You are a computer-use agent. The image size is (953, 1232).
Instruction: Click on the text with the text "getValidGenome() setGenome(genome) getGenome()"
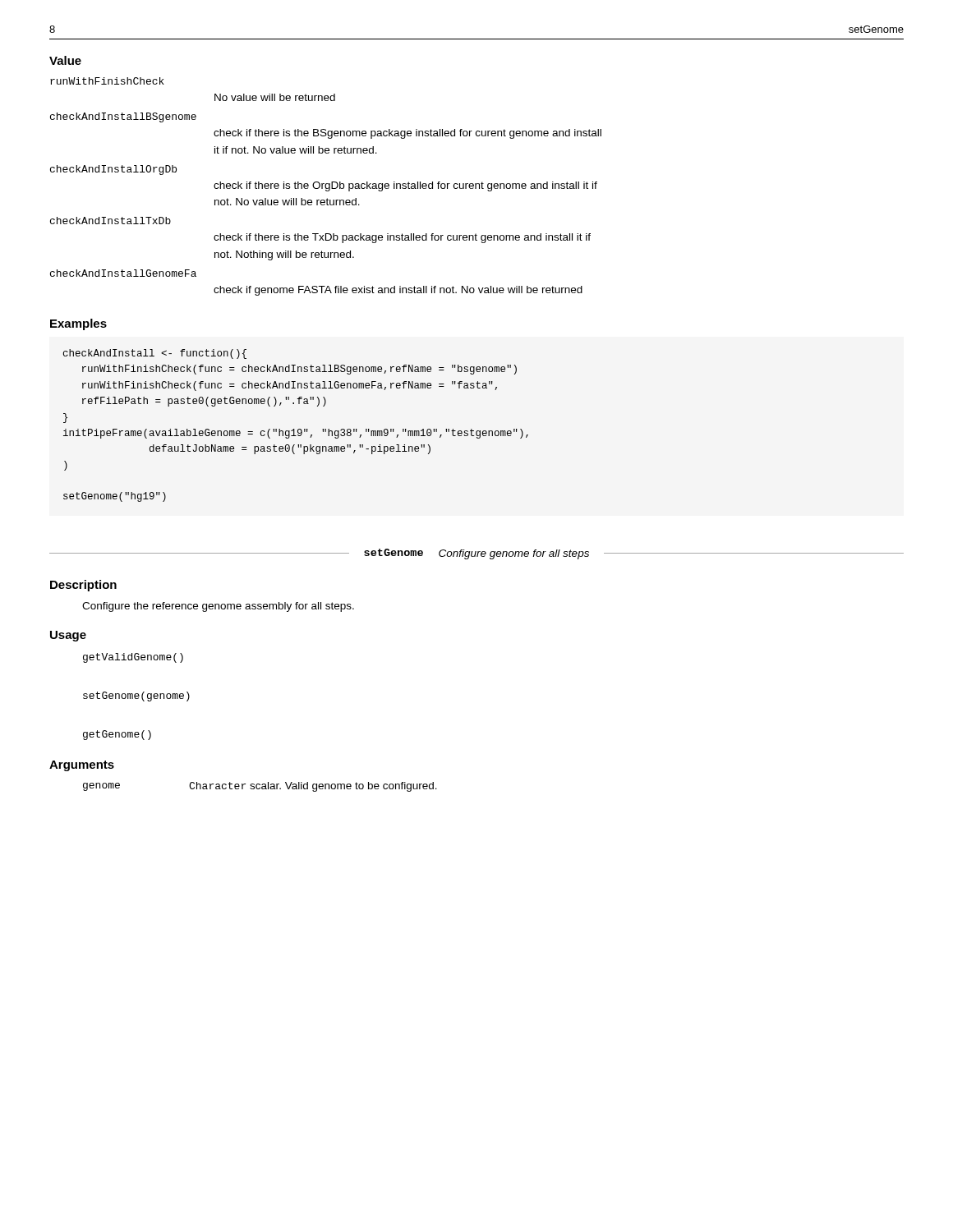(133, 658)
